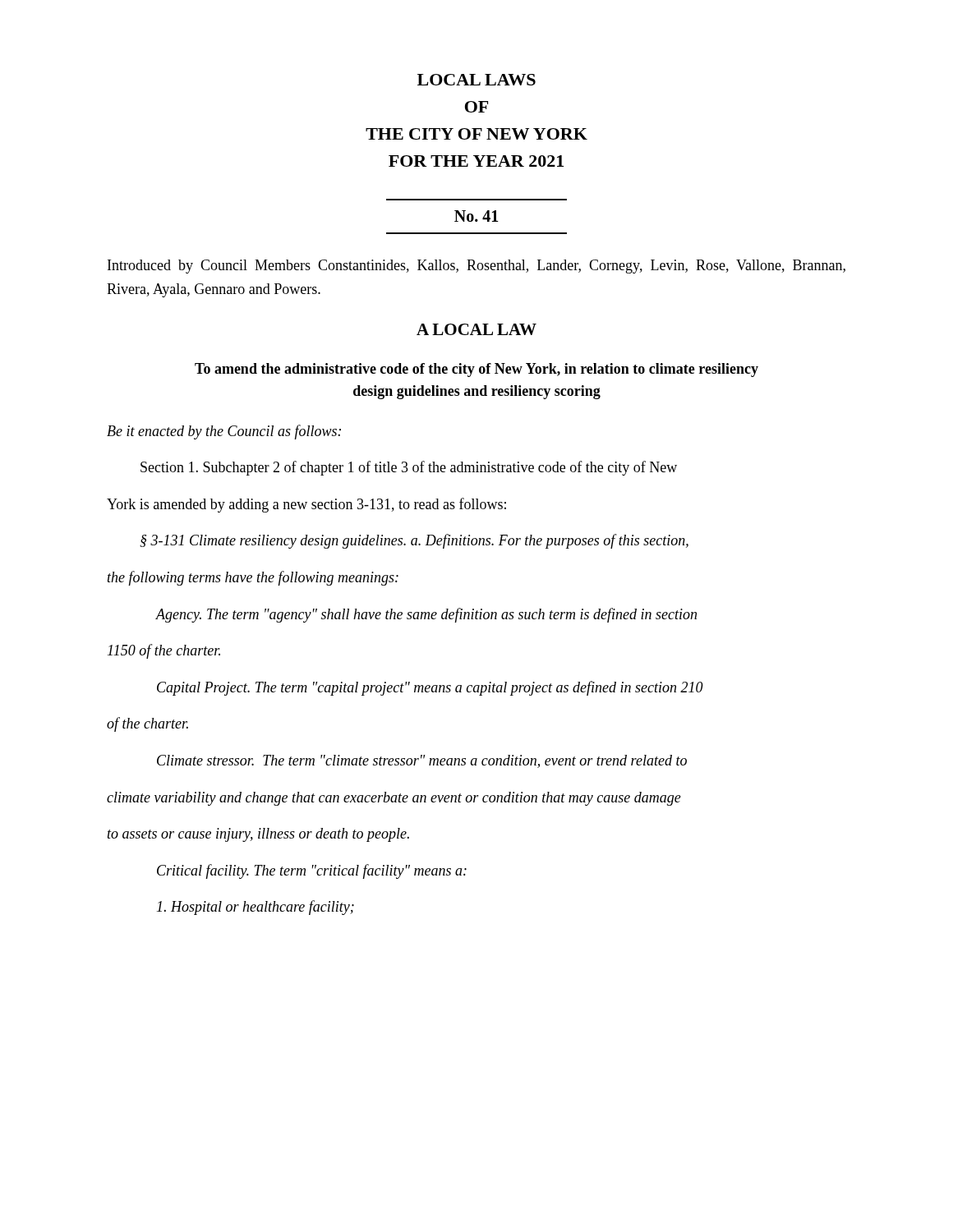Click on the text block containing "the following terms have the"
Screen dimensions: 1232x953
(253, 577)
